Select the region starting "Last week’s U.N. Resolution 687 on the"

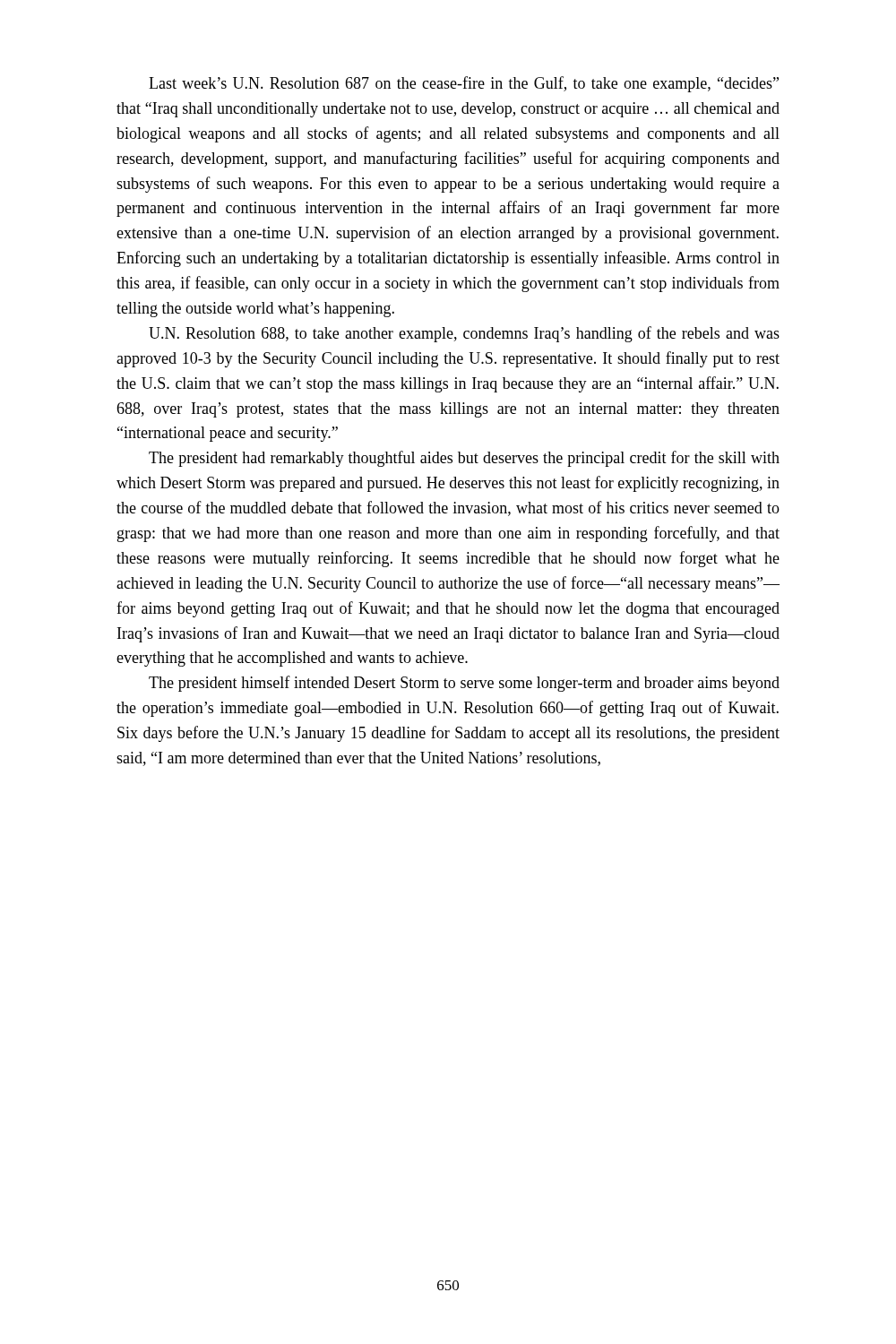coord(448,197)
